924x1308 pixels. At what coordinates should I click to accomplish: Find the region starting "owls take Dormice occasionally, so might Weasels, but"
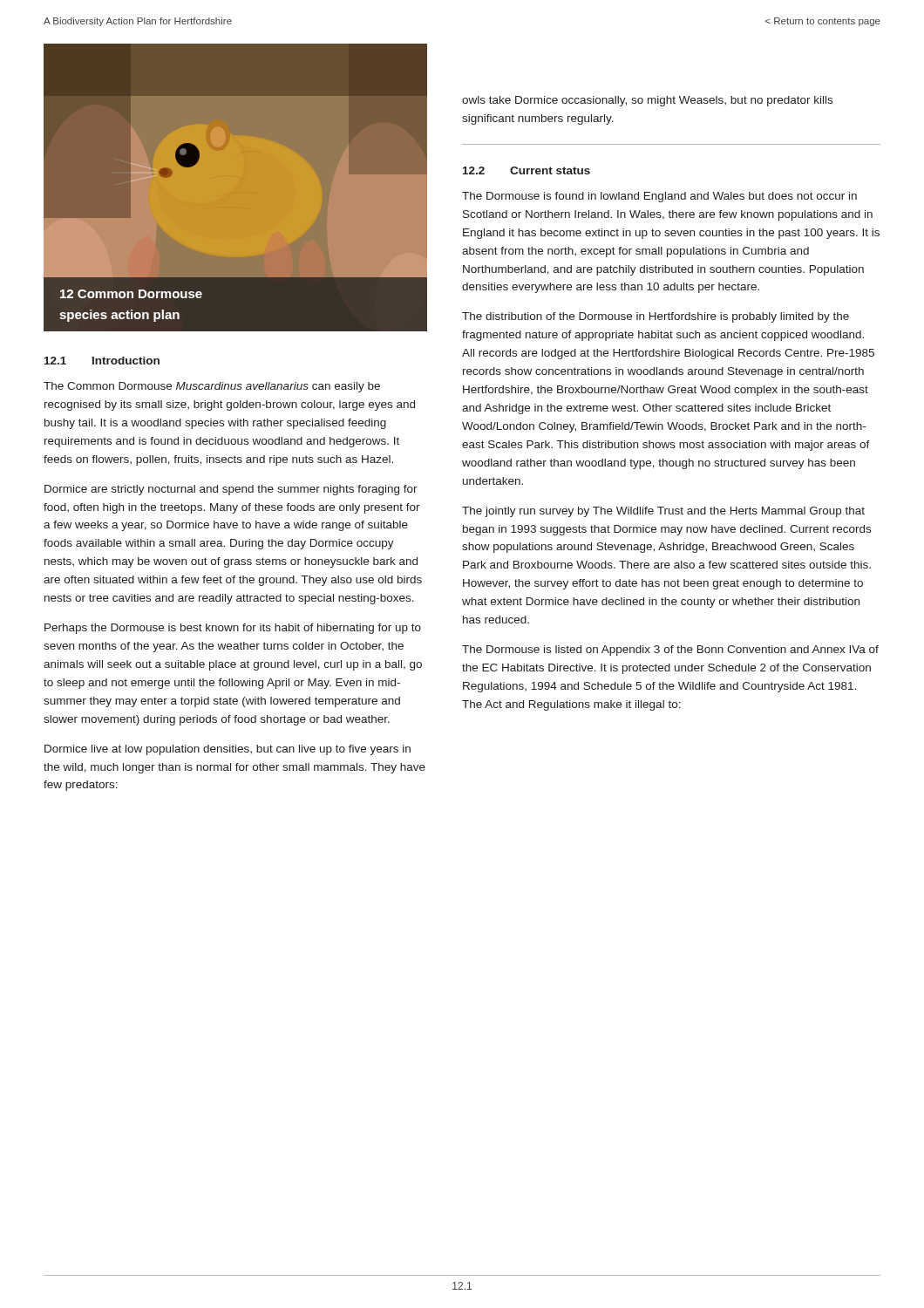point(671,110)
